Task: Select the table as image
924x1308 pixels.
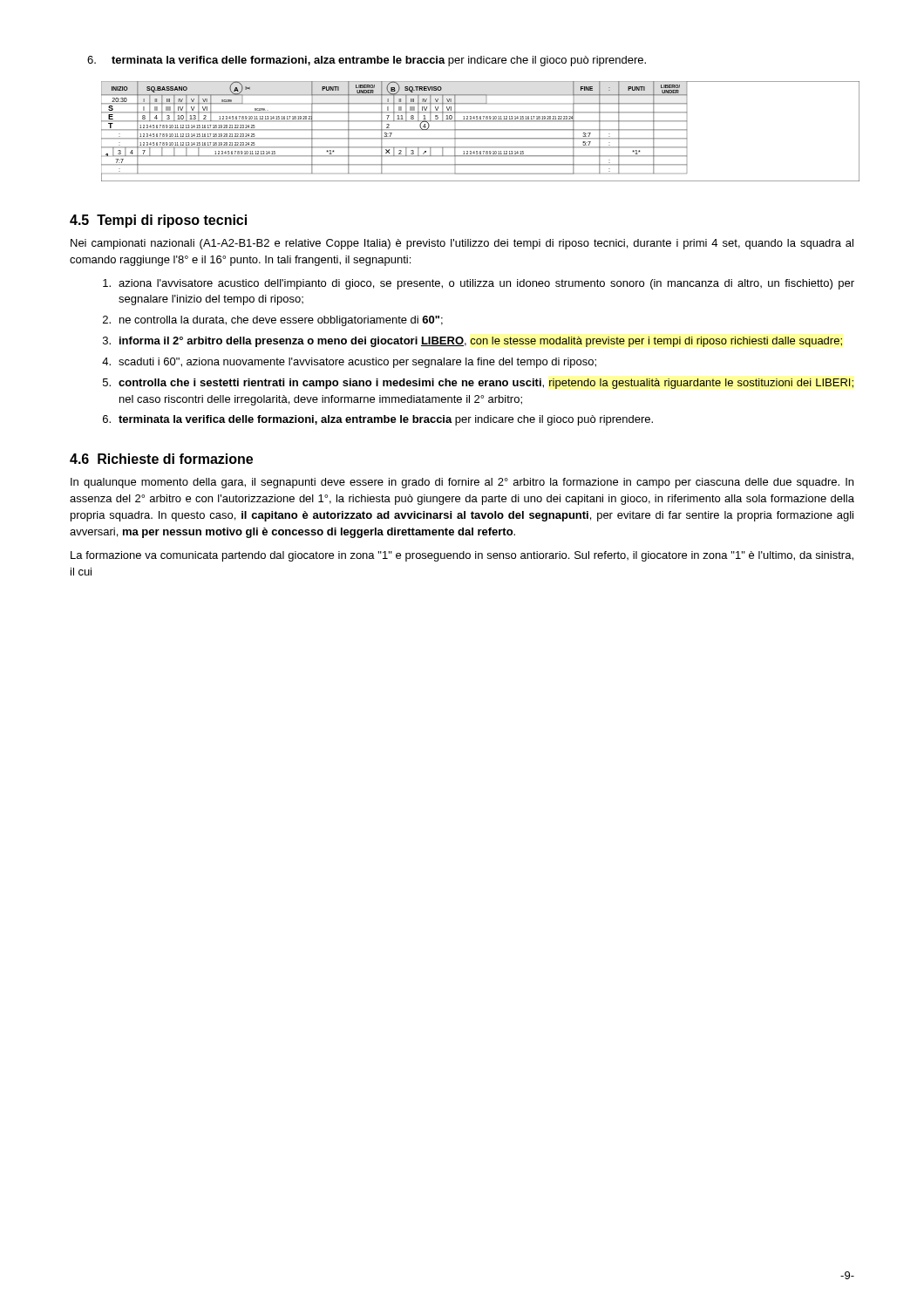Action: [478, 131]
